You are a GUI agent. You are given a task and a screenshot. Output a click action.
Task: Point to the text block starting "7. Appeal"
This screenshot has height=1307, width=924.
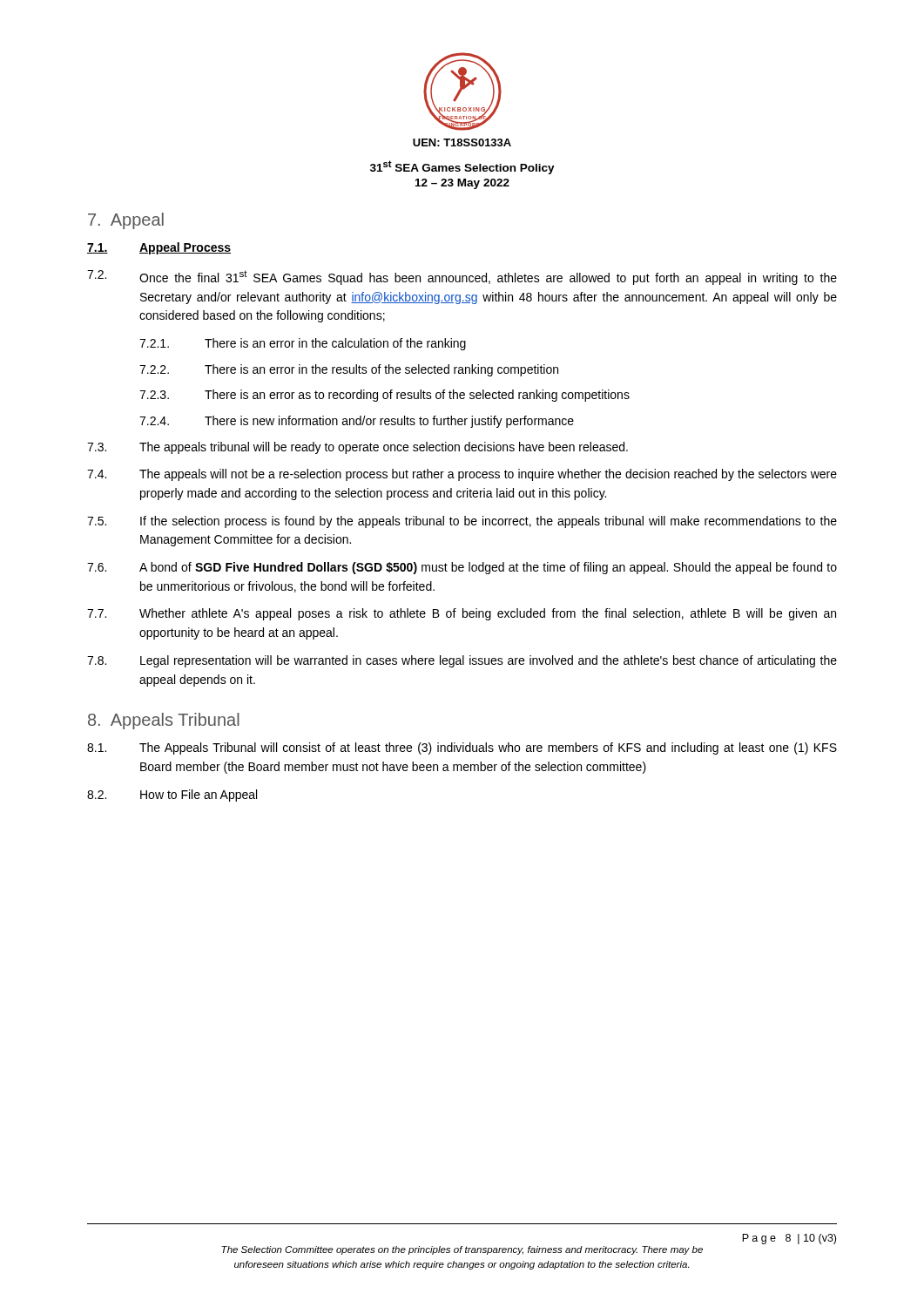pos(126,219)
